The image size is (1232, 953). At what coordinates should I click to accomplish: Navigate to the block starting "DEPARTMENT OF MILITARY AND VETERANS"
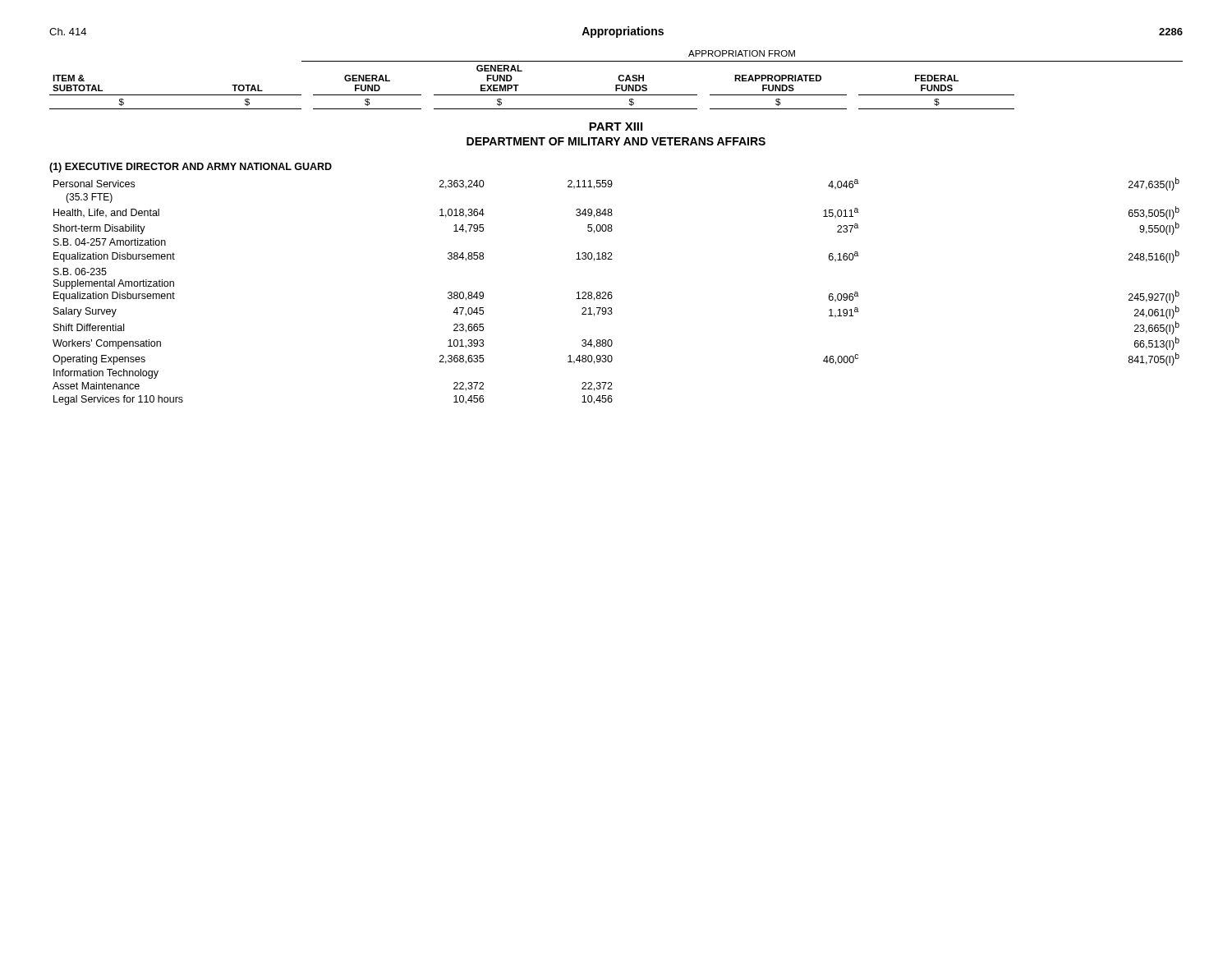click(616, 141)
